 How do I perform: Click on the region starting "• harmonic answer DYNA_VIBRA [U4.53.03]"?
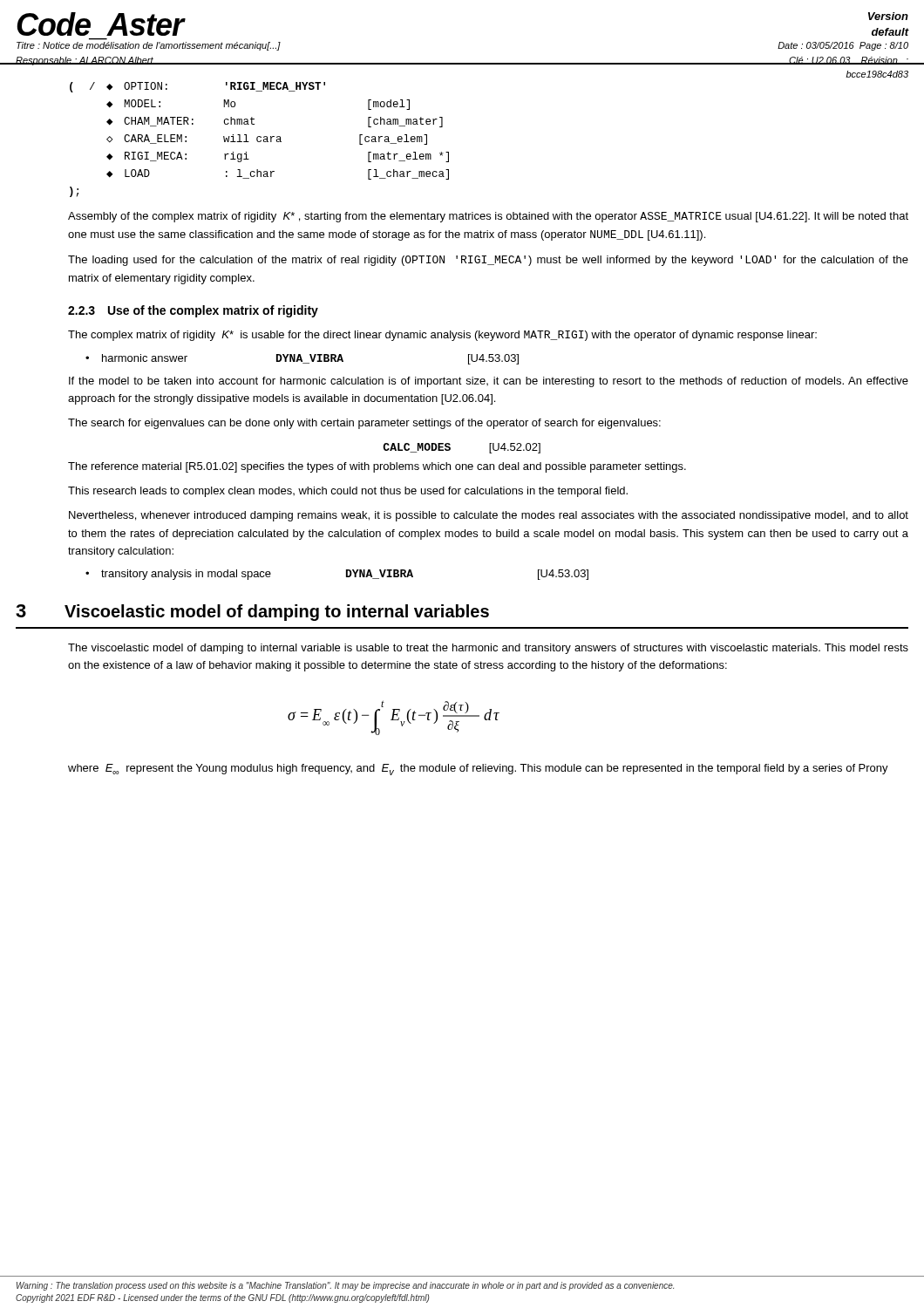click(497, 358)
